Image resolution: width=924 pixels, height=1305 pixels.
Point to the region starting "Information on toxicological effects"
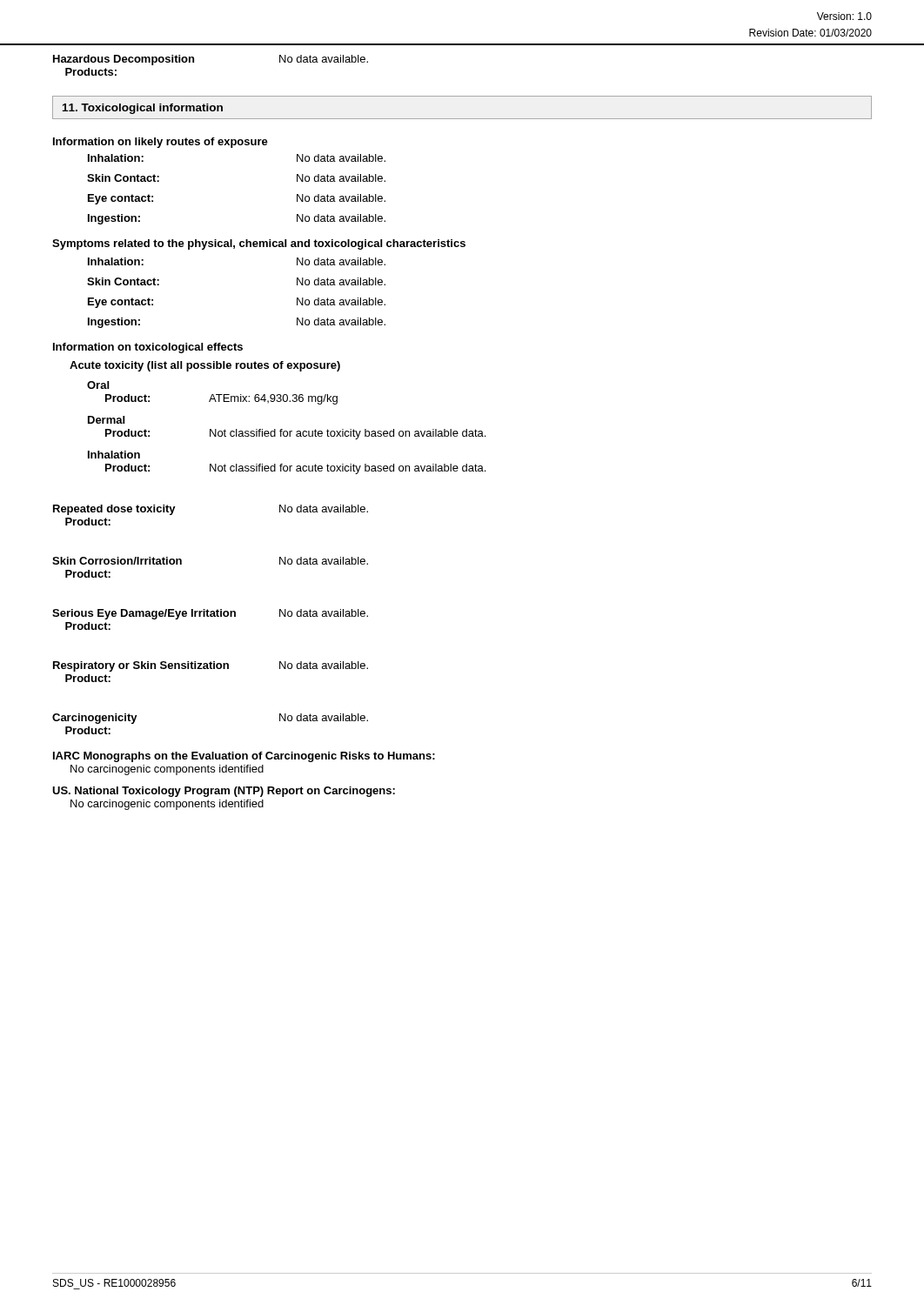148,347
